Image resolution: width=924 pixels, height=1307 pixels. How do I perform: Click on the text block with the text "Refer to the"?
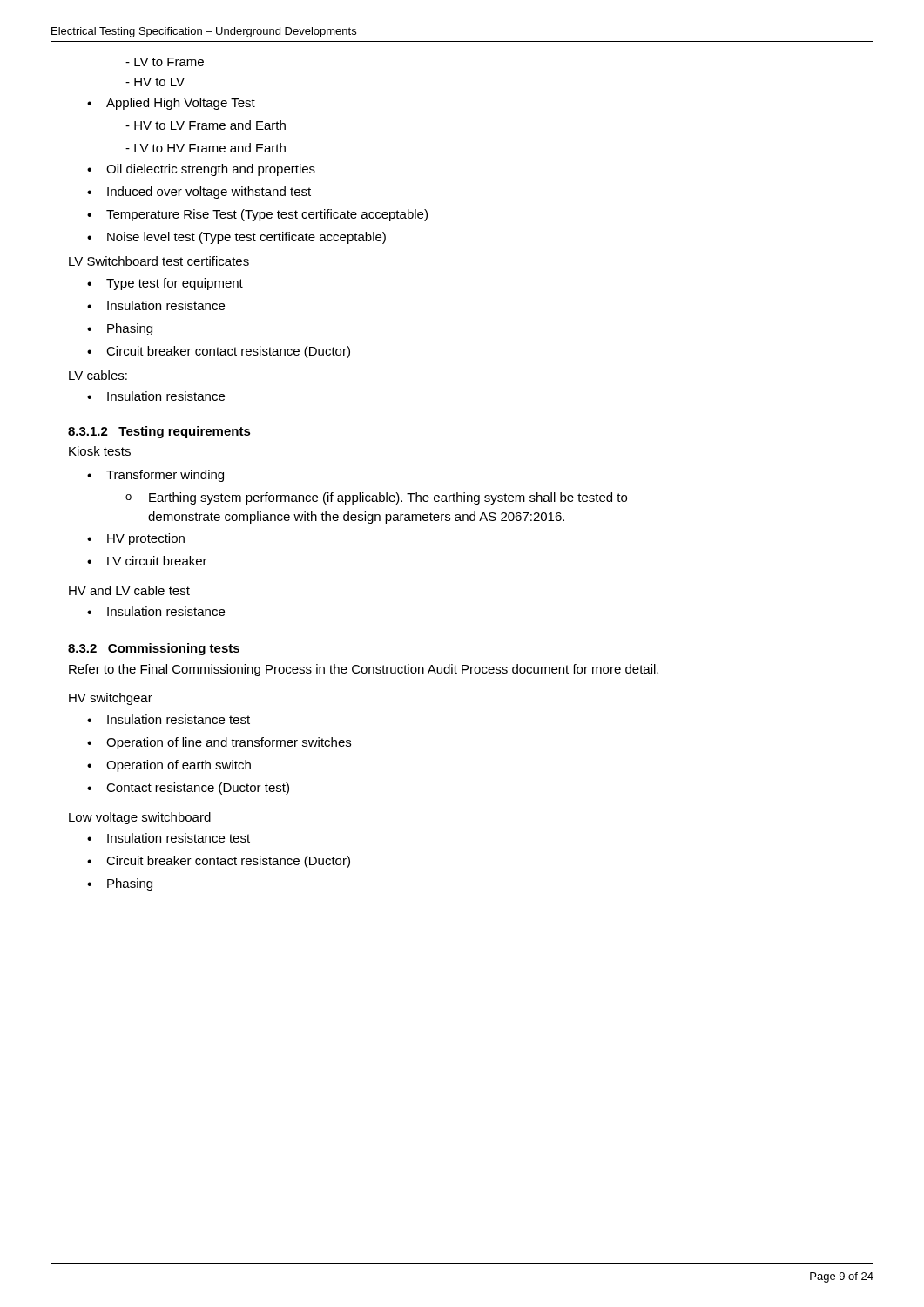point(364,669)
